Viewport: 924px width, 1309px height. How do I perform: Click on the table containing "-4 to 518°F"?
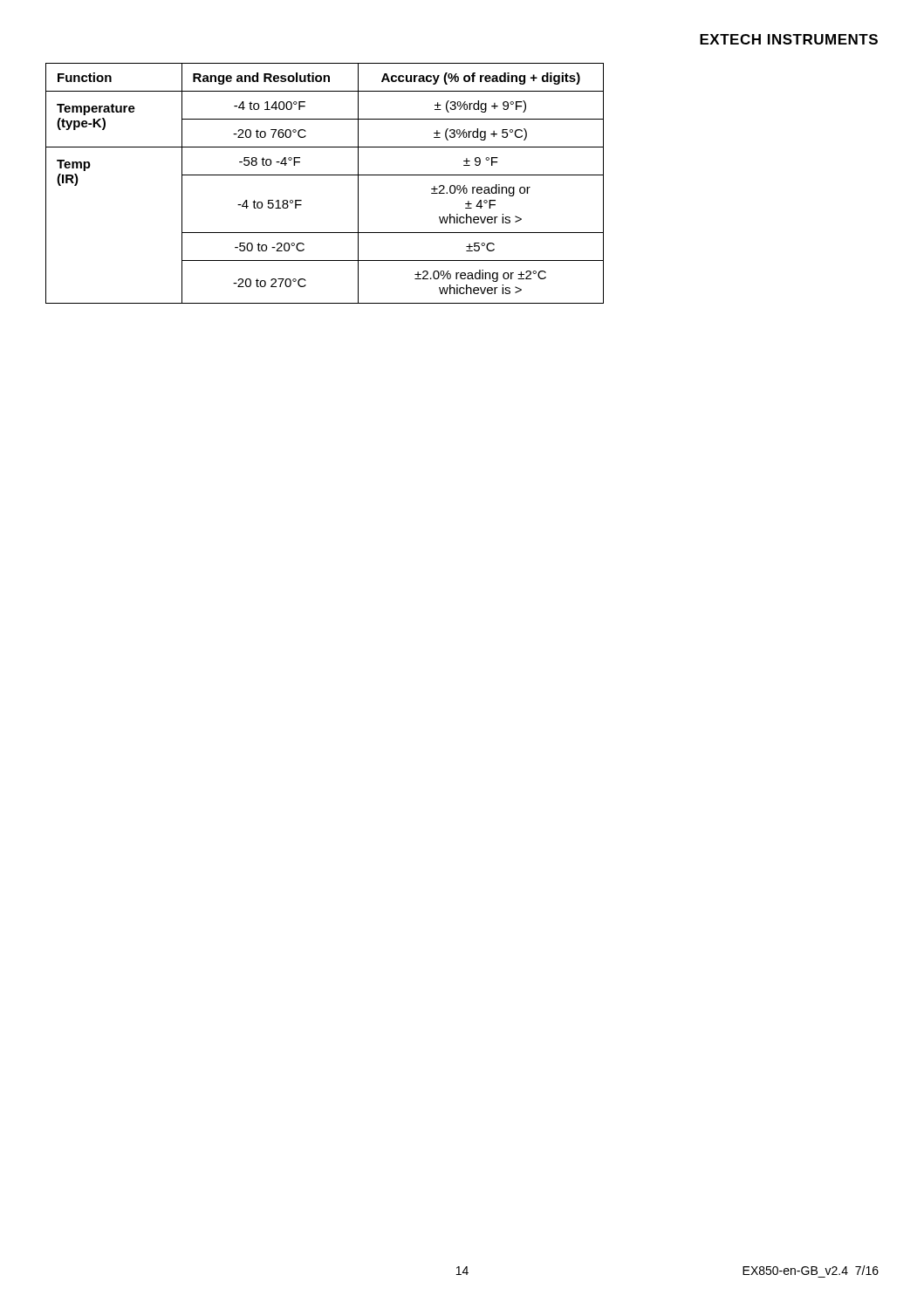pos(462,183)
